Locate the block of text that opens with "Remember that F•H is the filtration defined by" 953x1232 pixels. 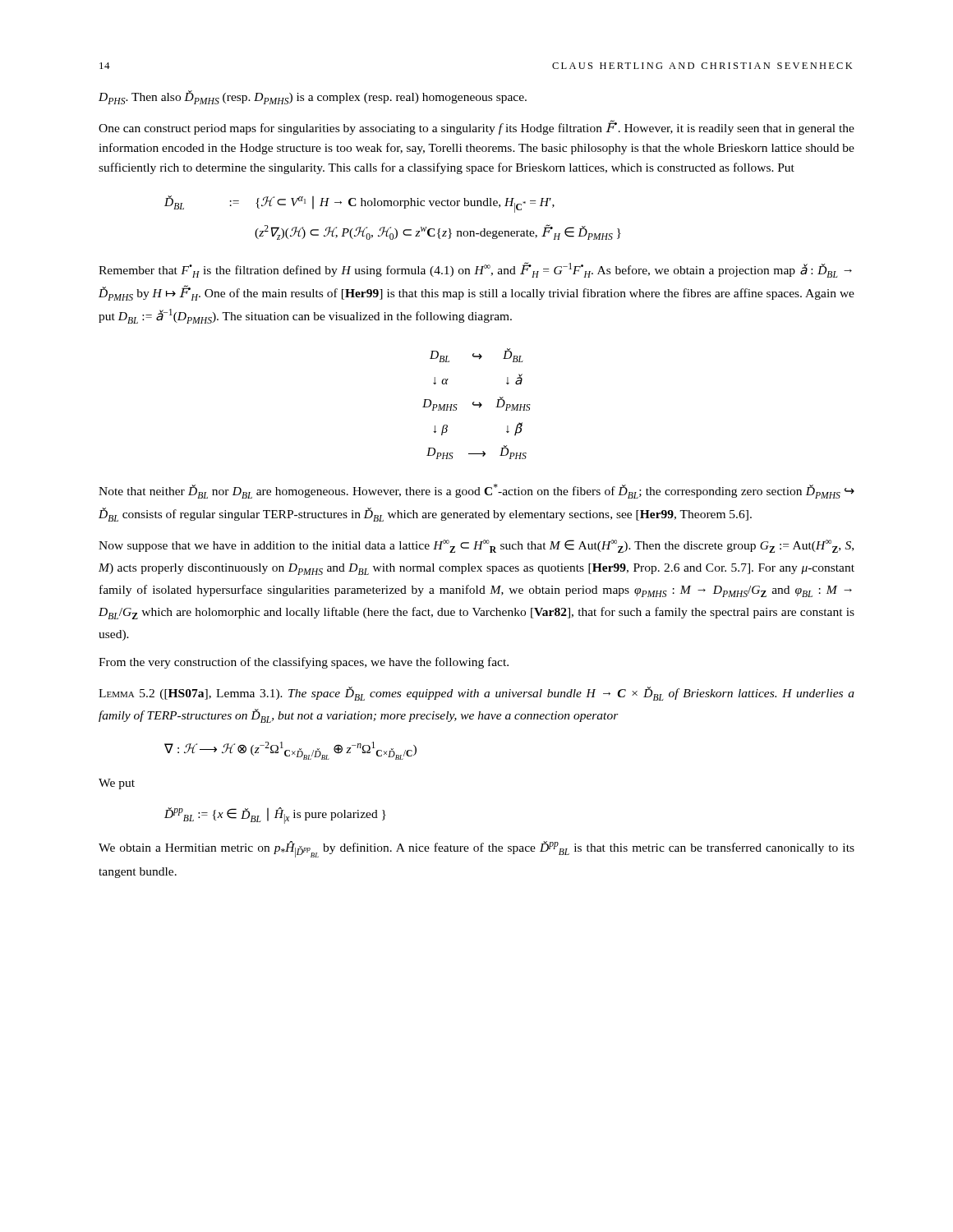476,294
